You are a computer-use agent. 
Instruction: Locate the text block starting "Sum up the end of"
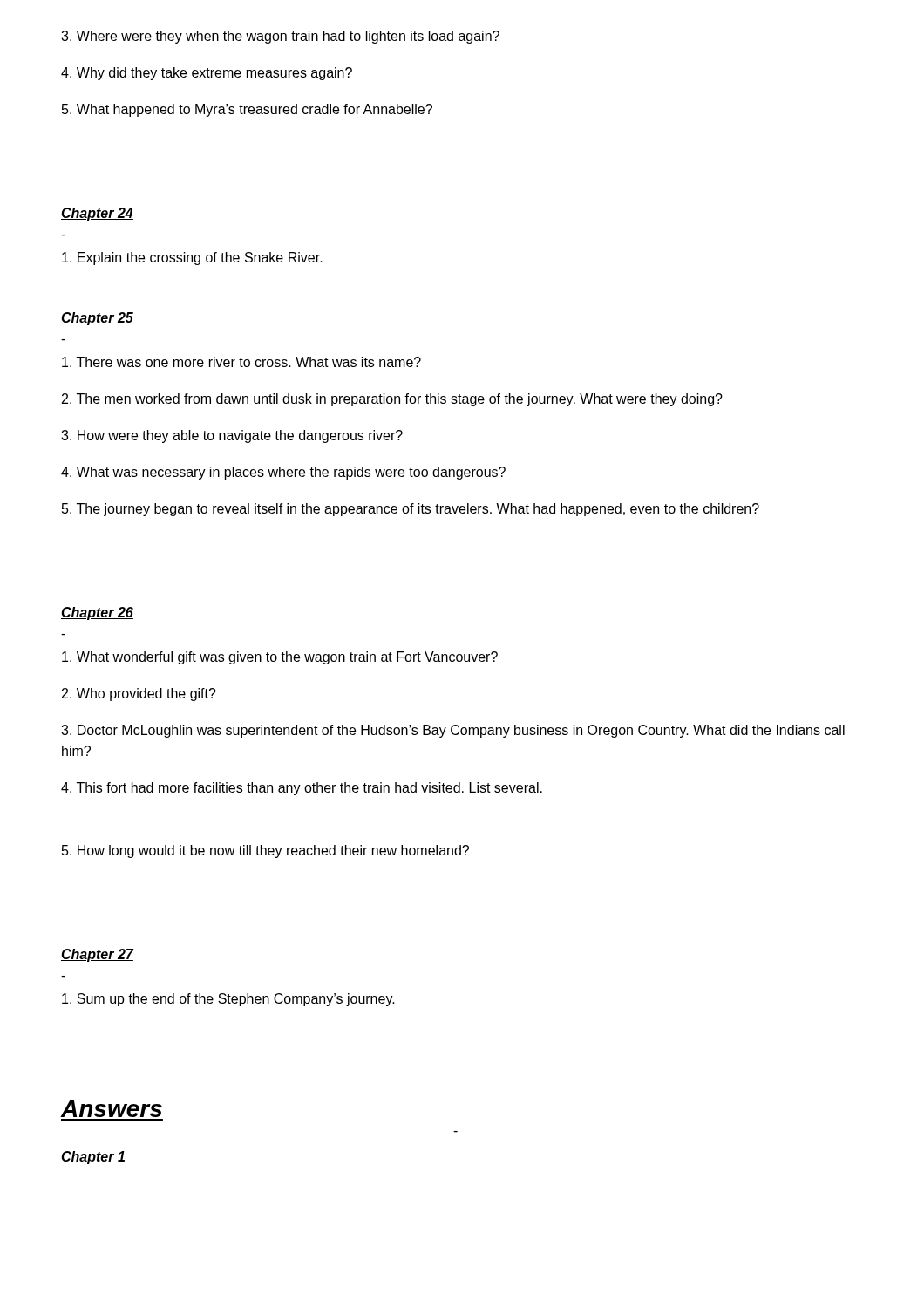coord(228,999)
